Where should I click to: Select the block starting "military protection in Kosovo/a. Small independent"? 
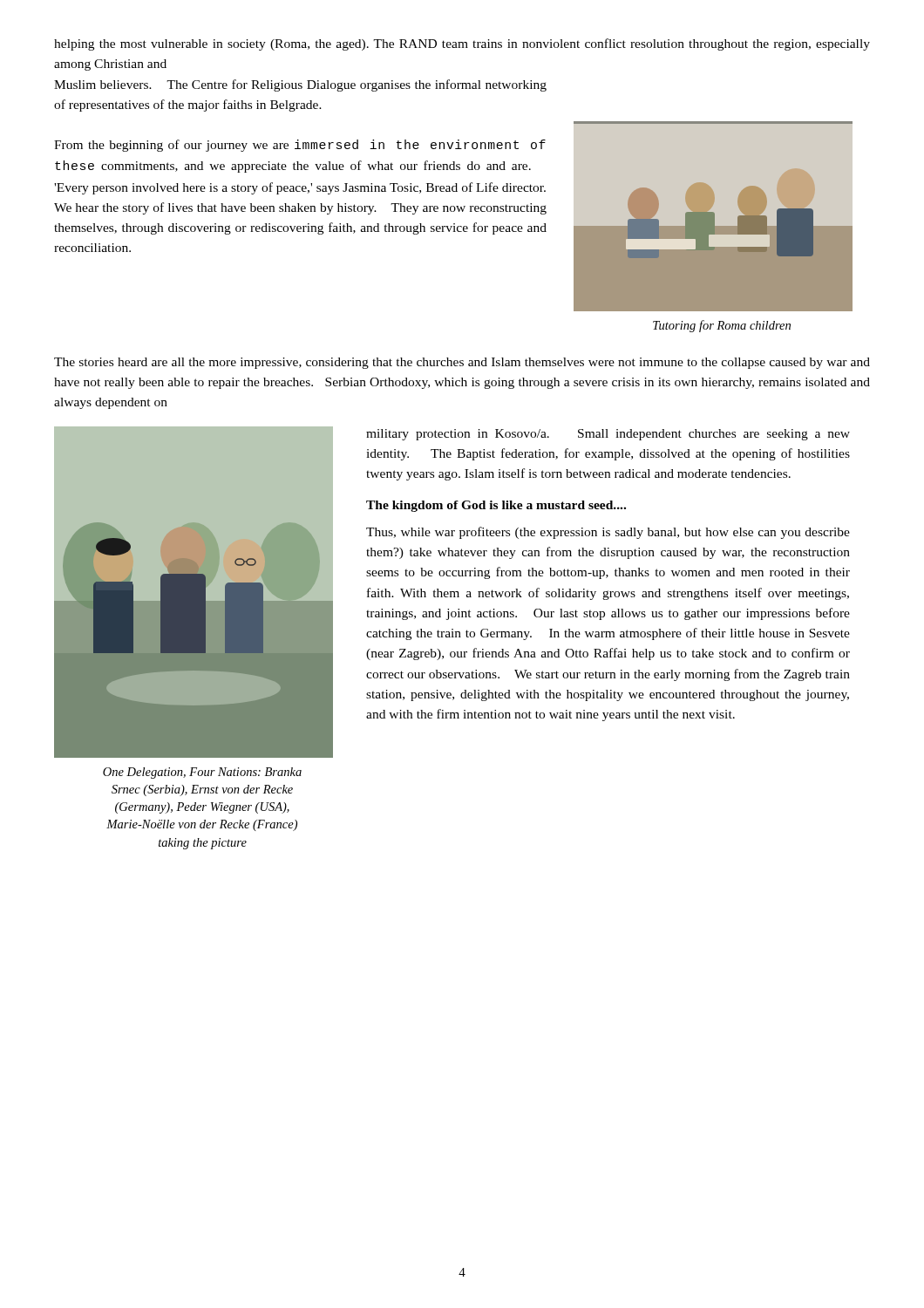(608, 453)
